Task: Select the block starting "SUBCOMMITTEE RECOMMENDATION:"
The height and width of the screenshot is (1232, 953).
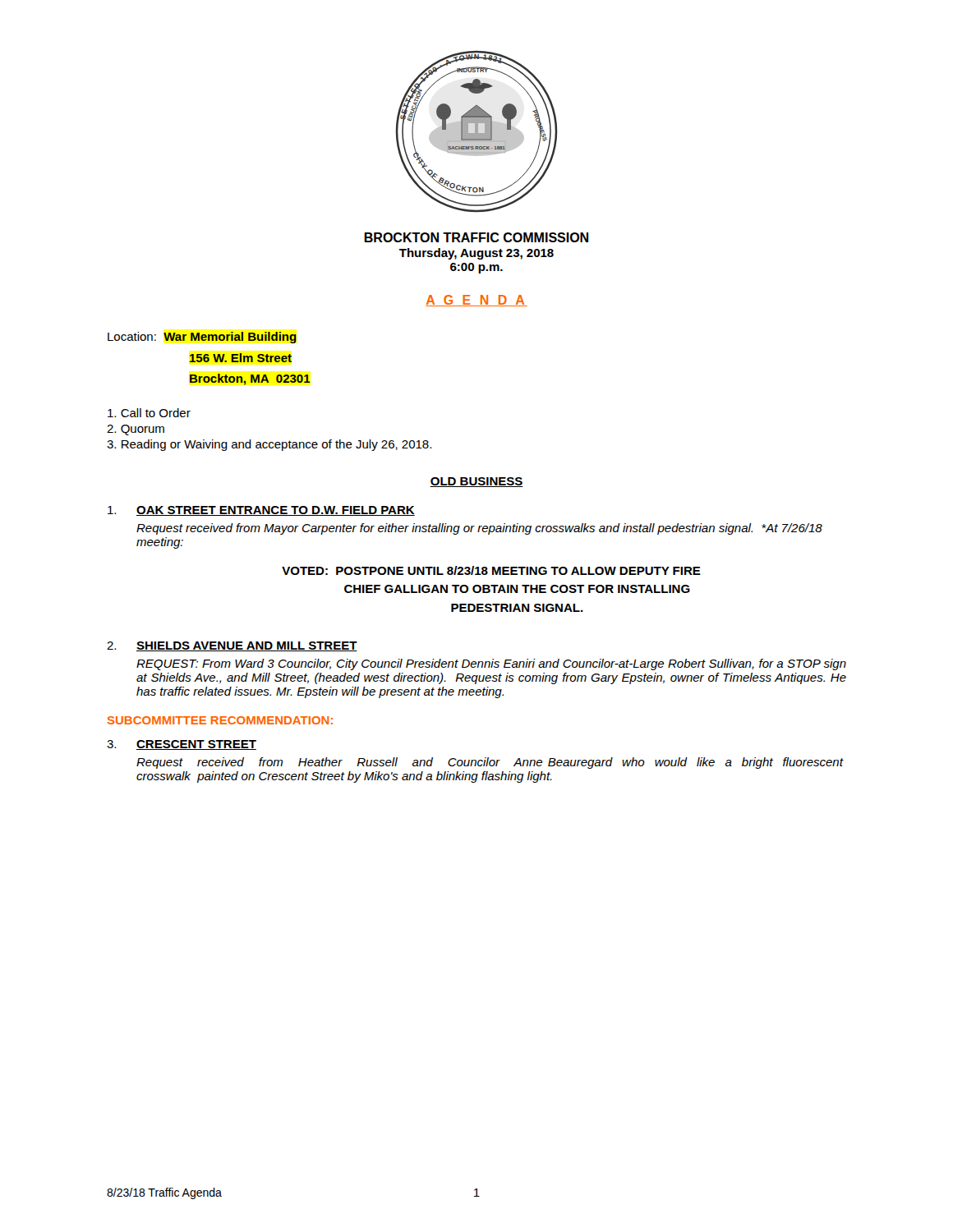Action: tap(220, 720)
